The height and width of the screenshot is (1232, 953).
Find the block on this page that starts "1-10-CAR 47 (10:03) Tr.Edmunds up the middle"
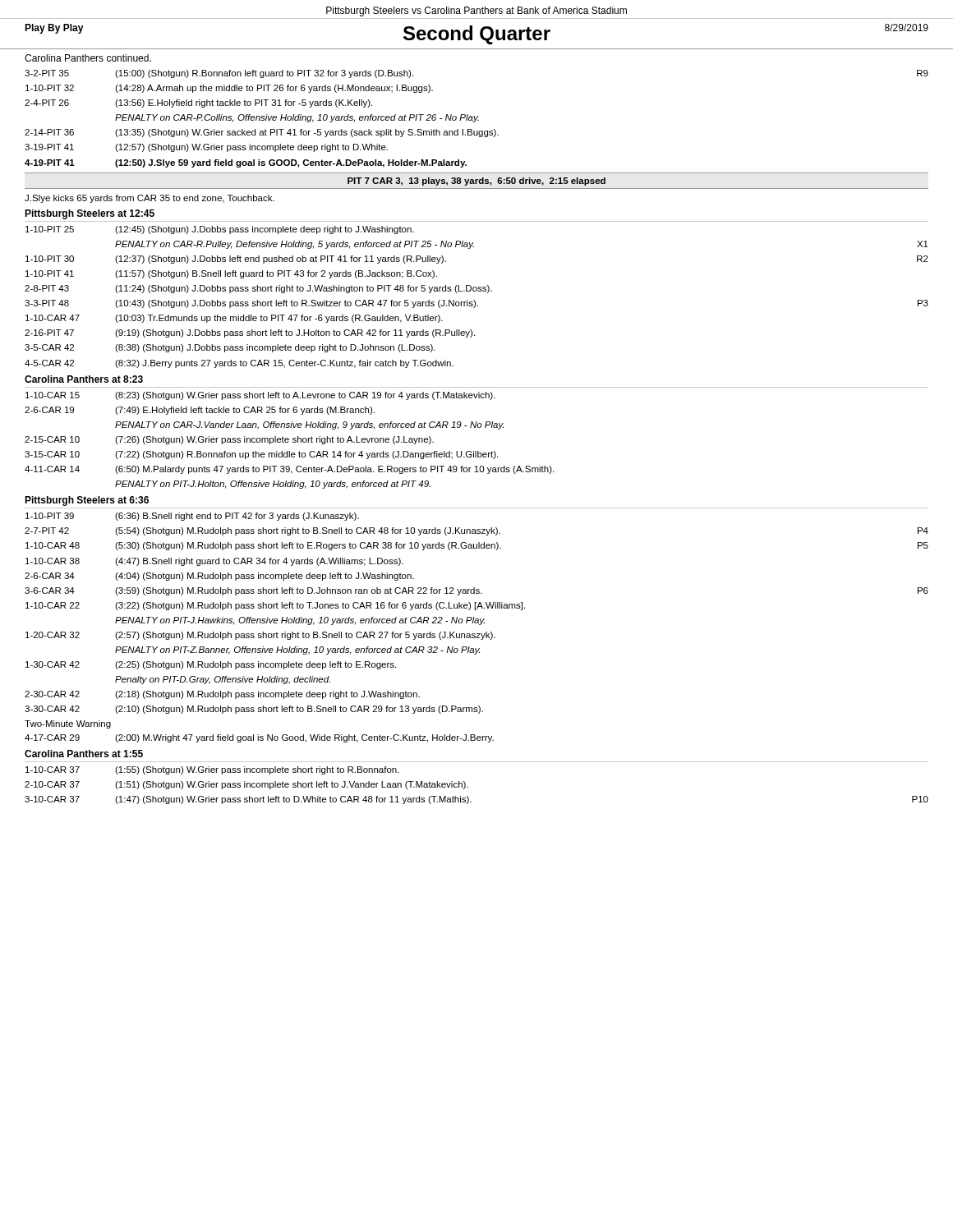point(234,319)
